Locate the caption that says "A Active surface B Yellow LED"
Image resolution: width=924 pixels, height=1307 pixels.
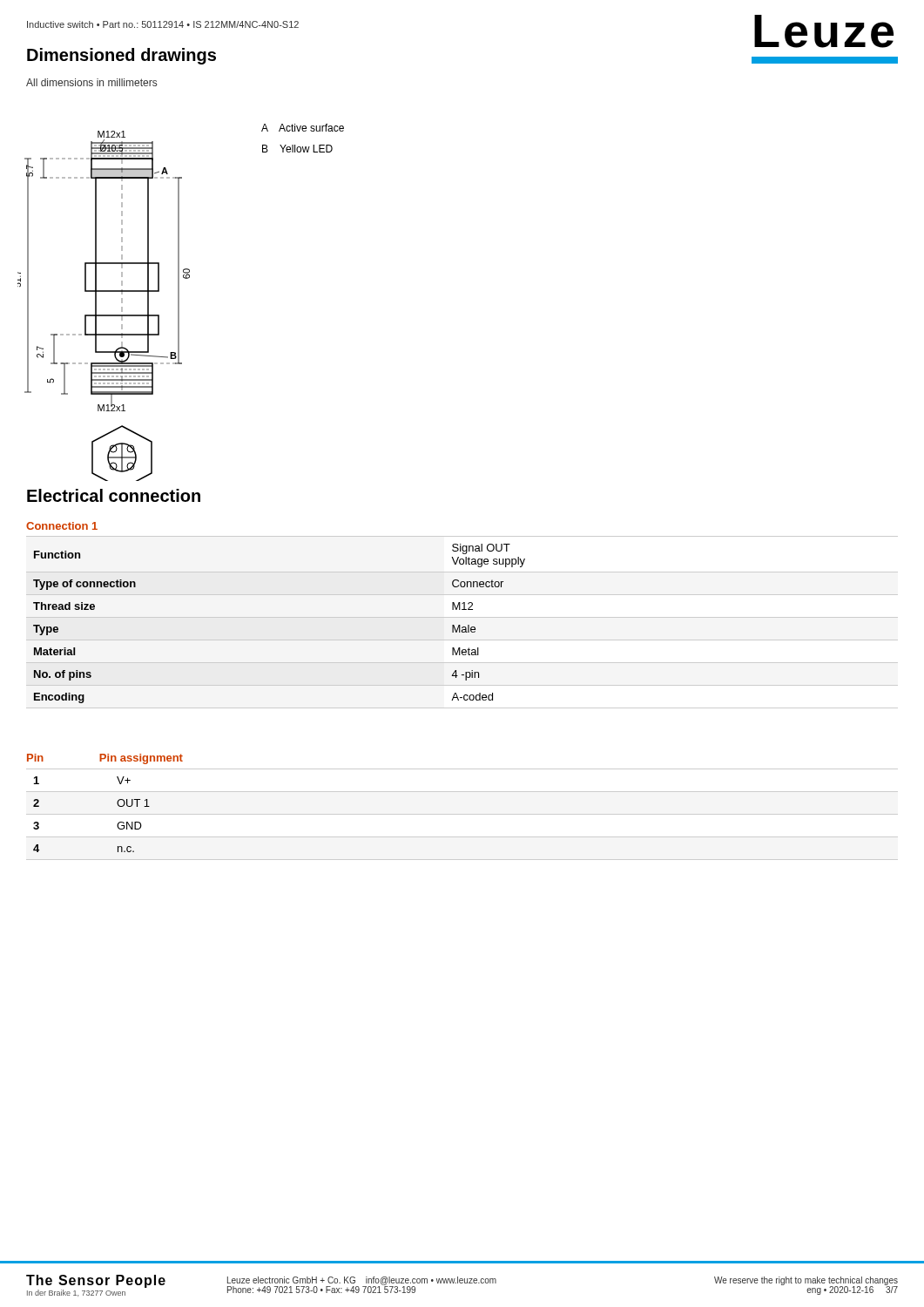pos(303,139)
